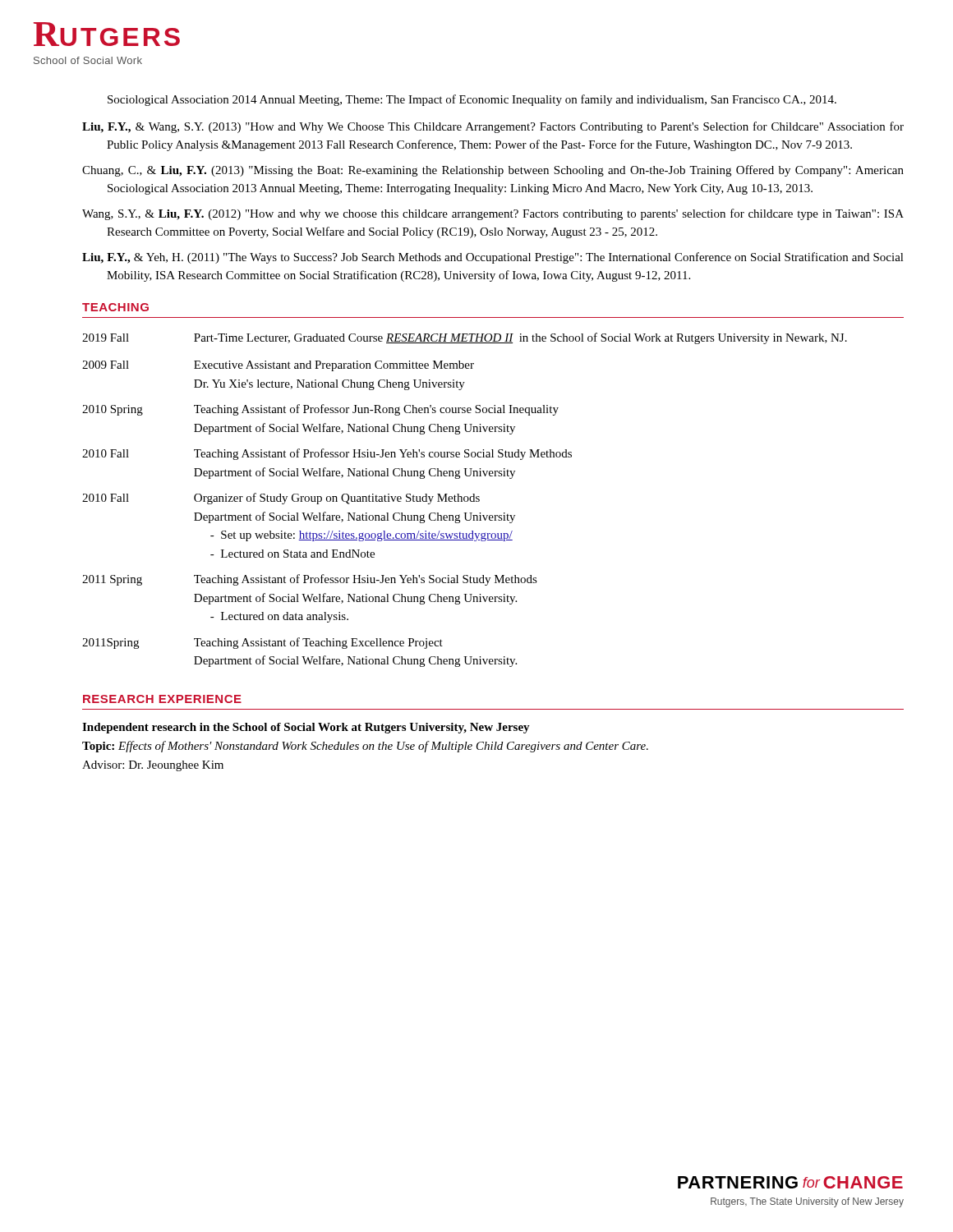Navigate to the element starting "Liu, F.Y., & Wang,"
This screenshot has height=1232, width=953.
click(x=493, y=136)
